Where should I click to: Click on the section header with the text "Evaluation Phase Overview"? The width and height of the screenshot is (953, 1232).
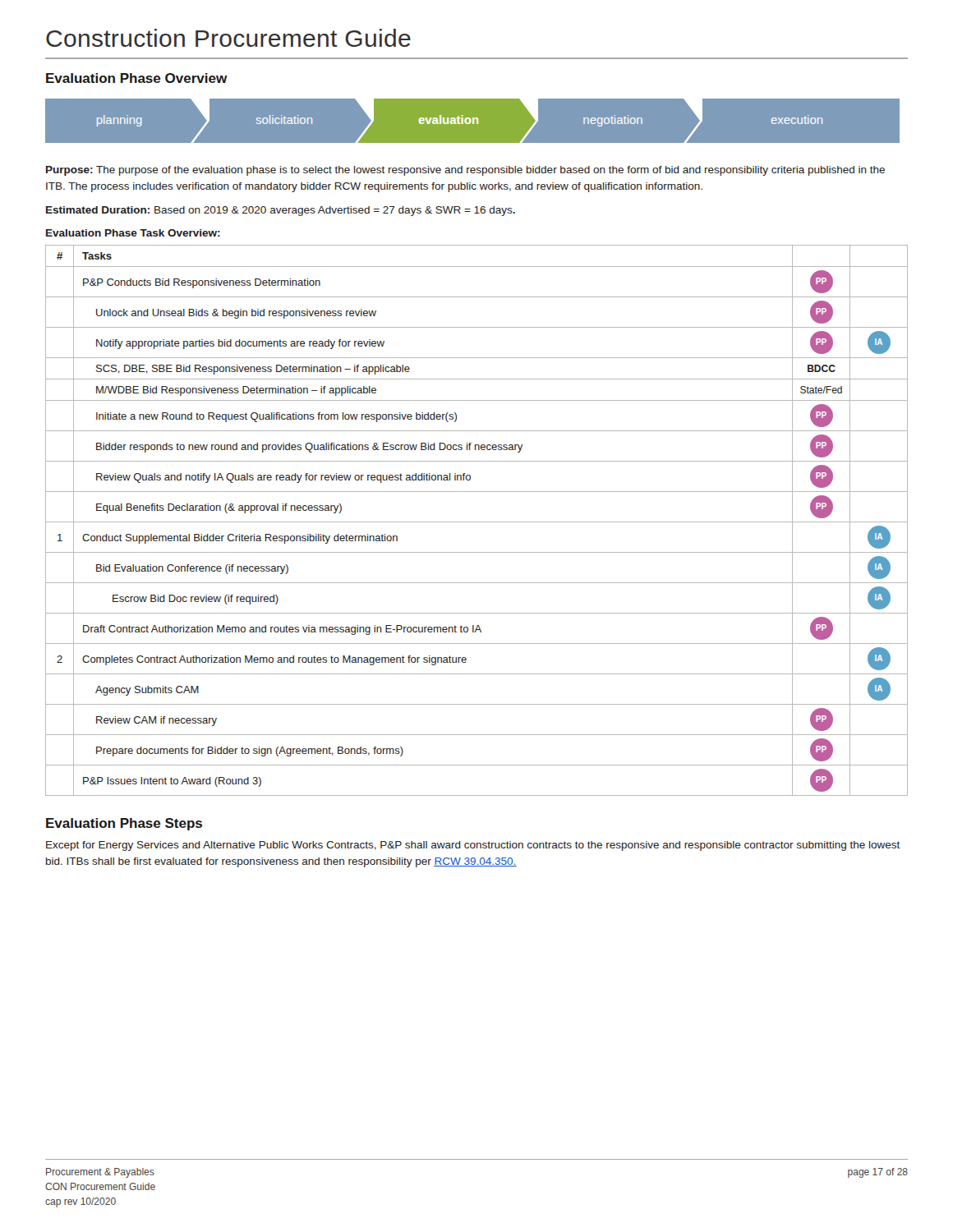point(136,78)
